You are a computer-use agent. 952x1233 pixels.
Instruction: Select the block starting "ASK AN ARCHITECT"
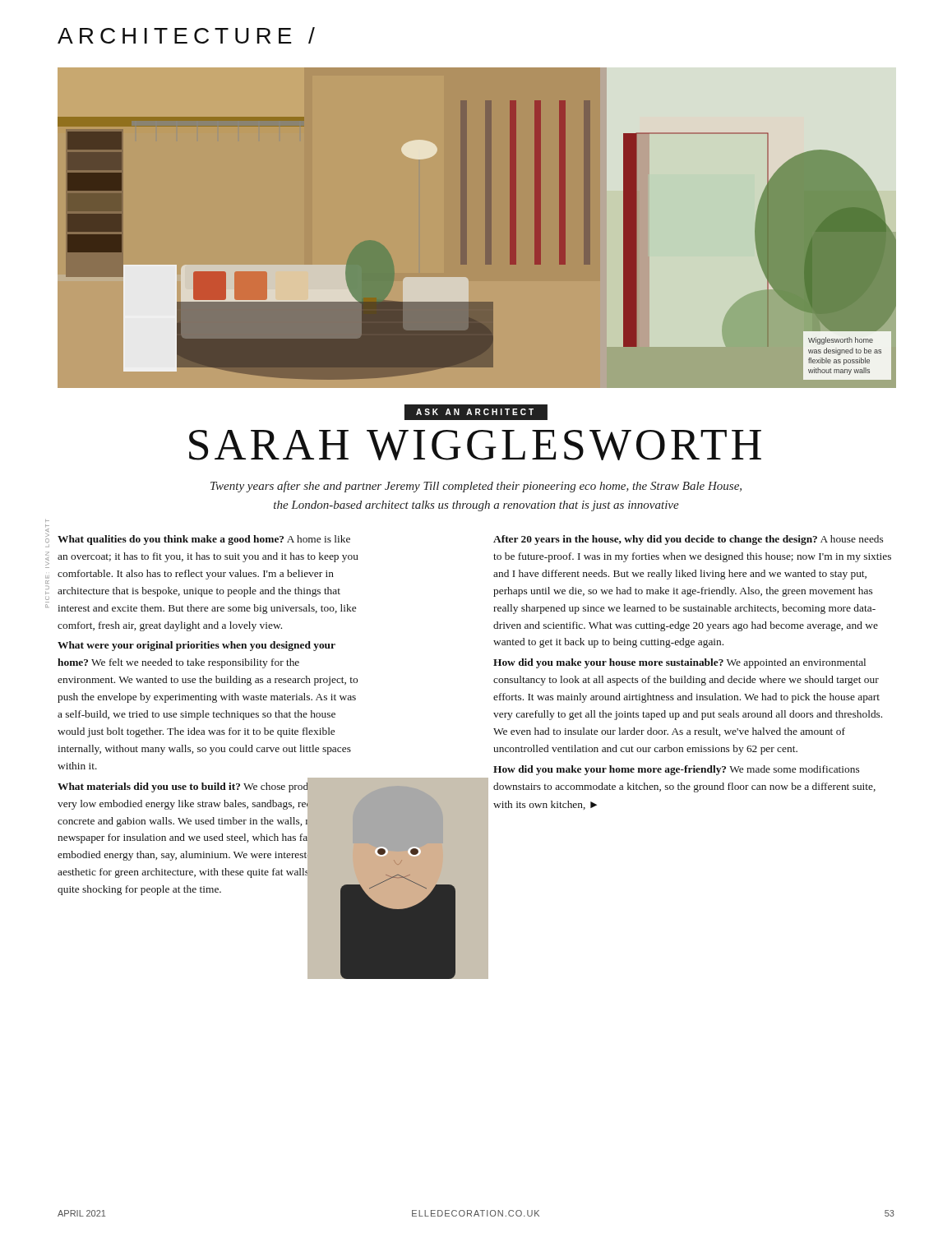coord(476,412)
